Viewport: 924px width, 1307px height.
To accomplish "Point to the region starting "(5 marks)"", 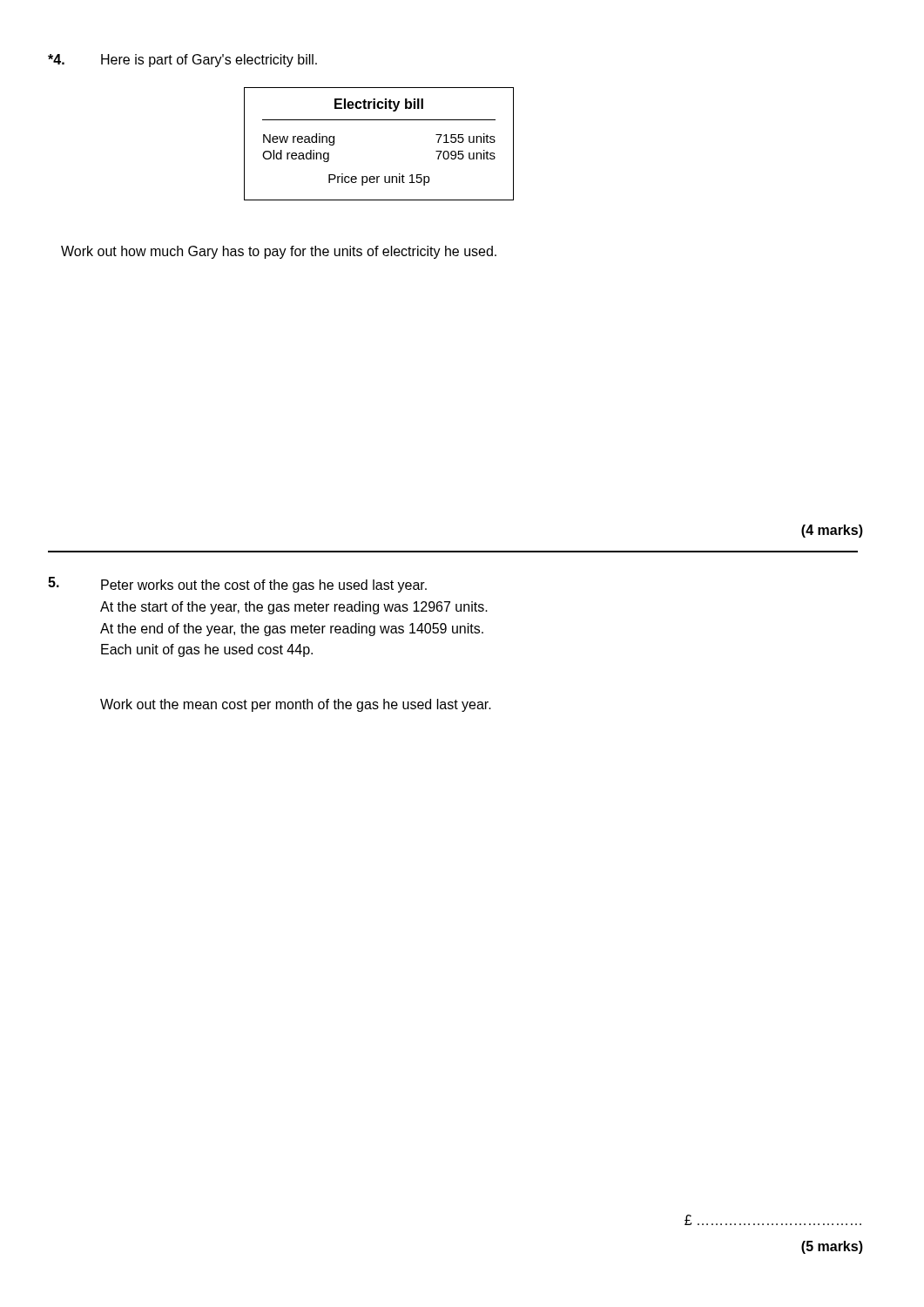I will [832, 1246].
